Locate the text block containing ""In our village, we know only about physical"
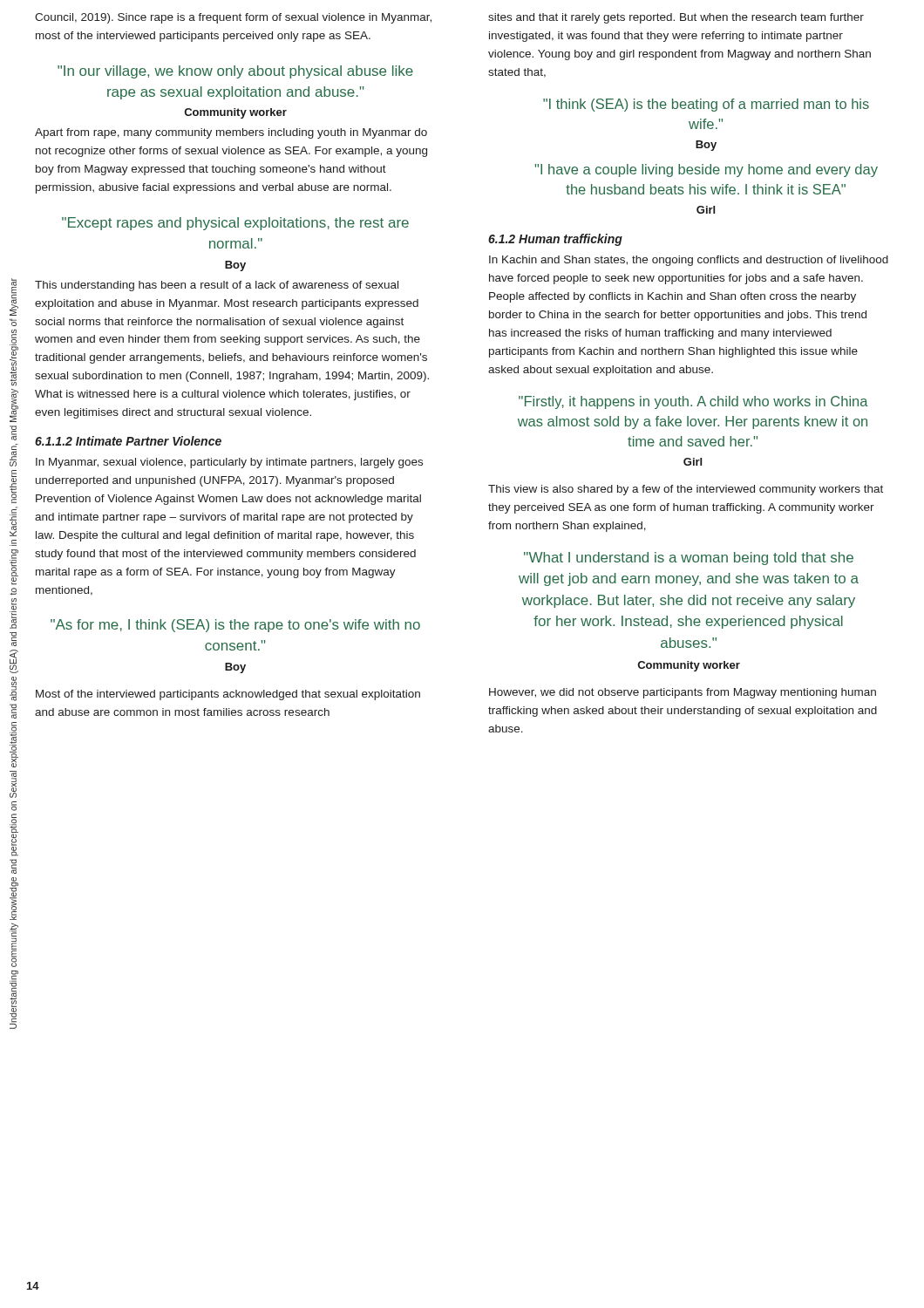The image size is (924, 1308). (x=235, y=90)
